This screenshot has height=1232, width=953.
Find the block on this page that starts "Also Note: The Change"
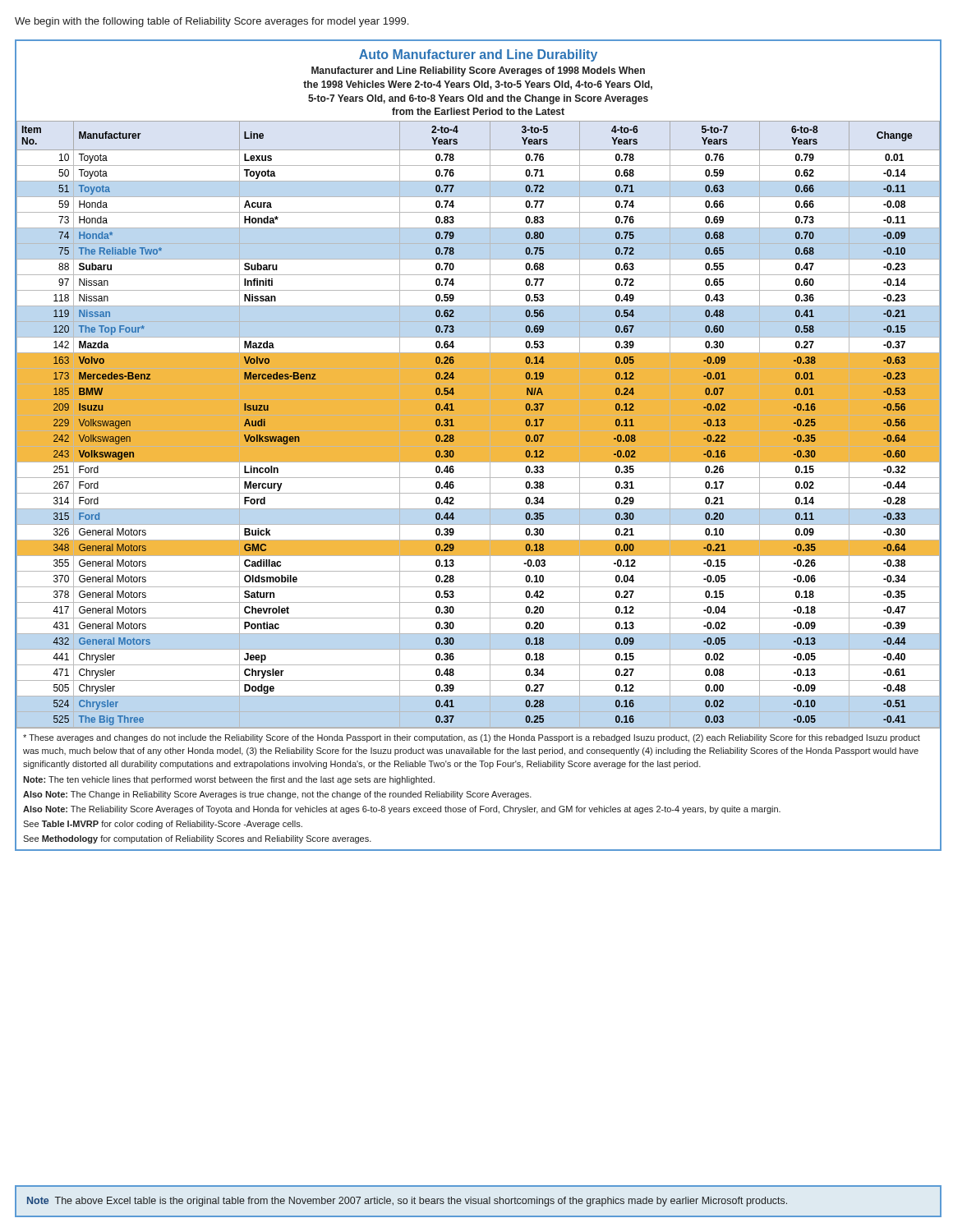(x=277, y=794)
